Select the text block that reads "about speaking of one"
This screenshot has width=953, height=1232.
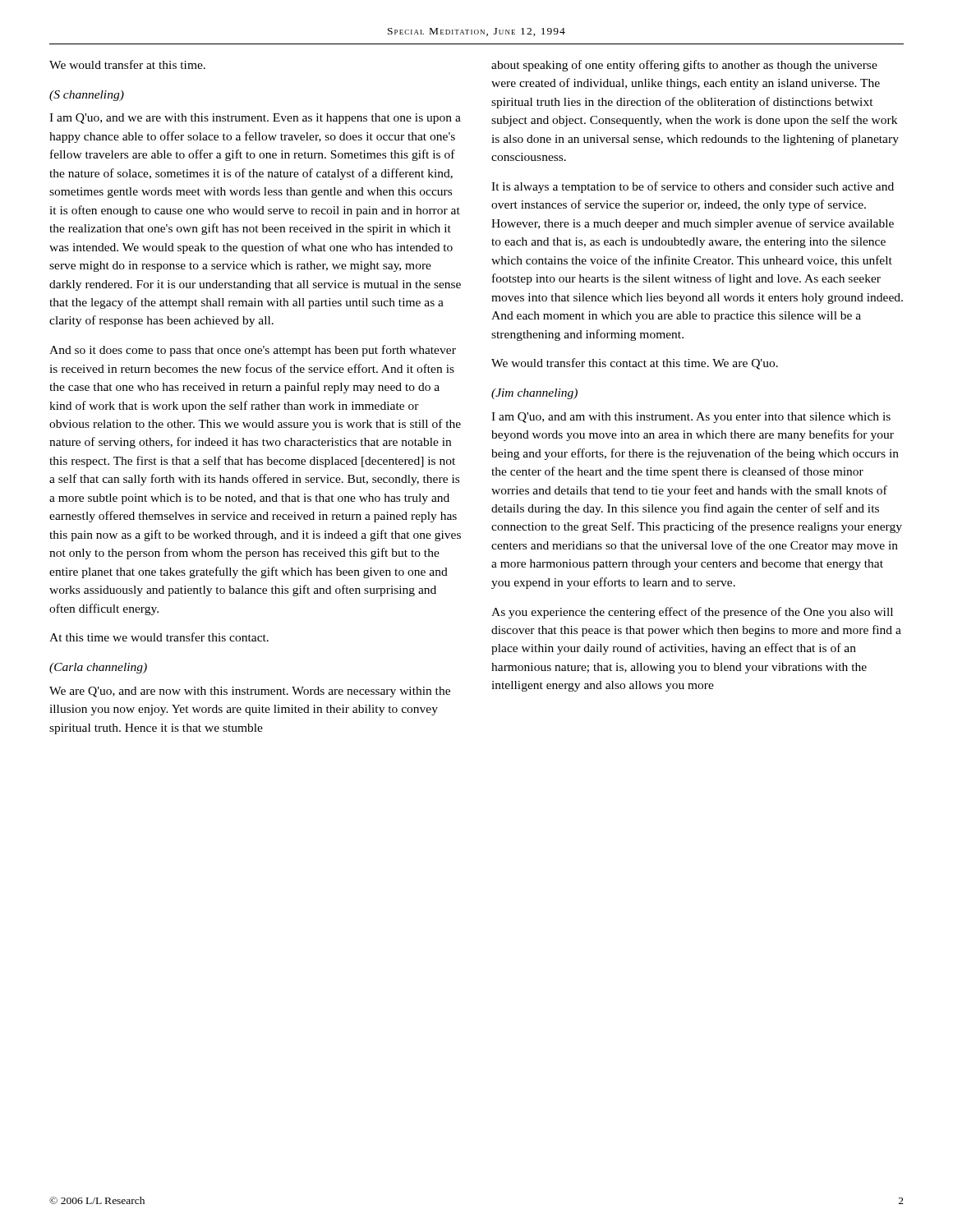(x=698, y=111)
